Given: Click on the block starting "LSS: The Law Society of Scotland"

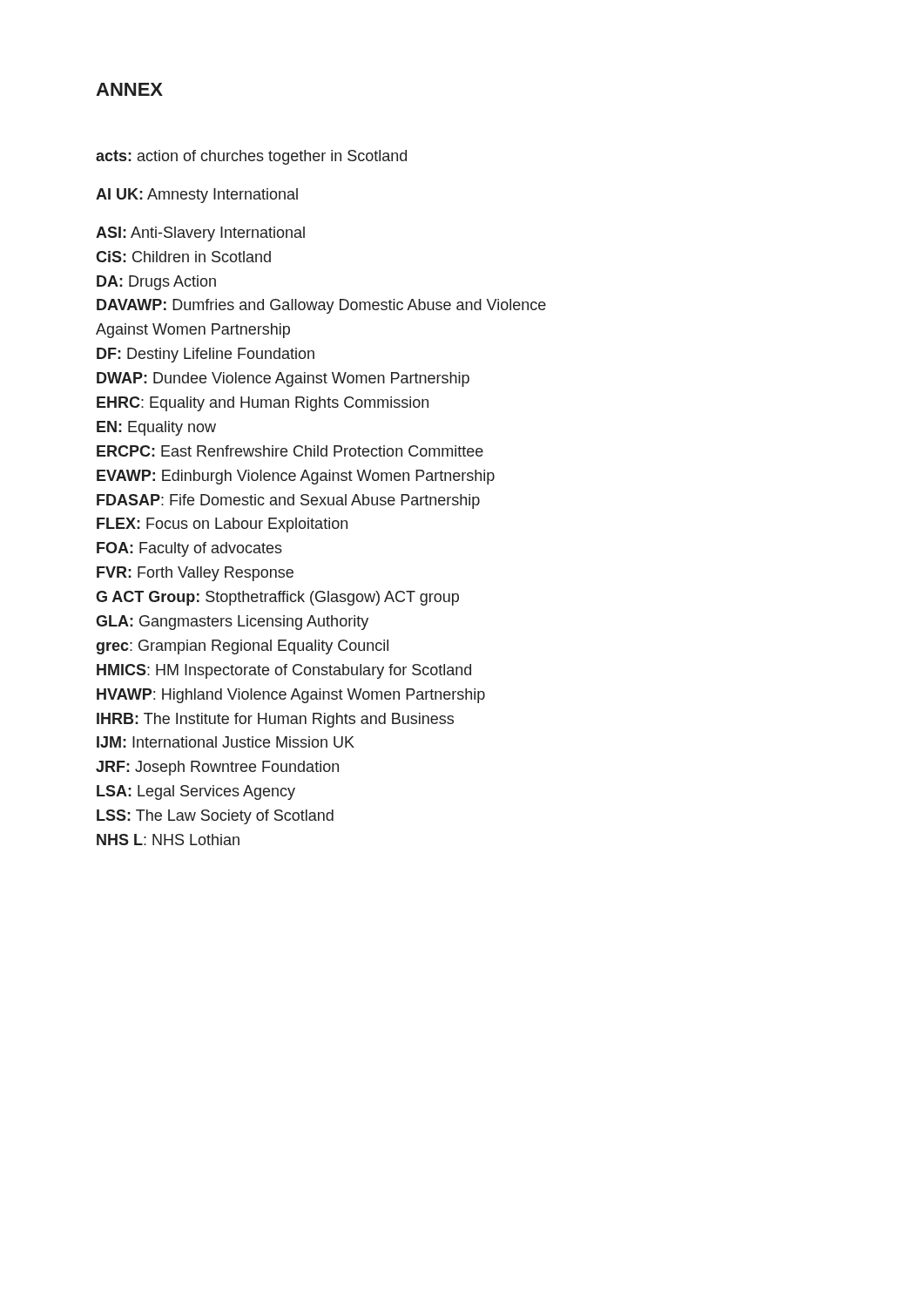Looking at the screenshot, I should click(x=215, y=816).
